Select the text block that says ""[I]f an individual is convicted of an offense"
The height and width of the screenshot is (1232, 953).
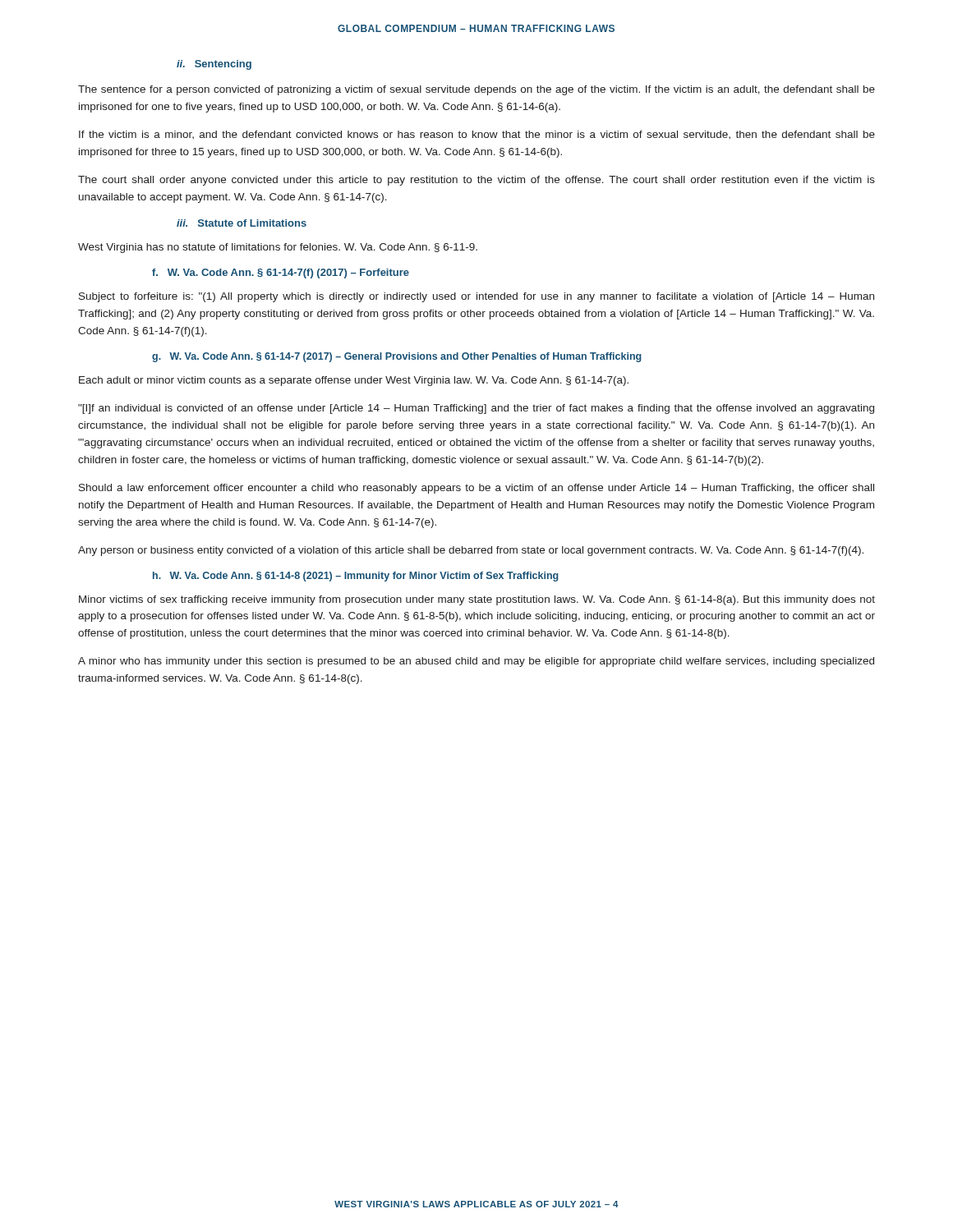(x=476, y=434)
